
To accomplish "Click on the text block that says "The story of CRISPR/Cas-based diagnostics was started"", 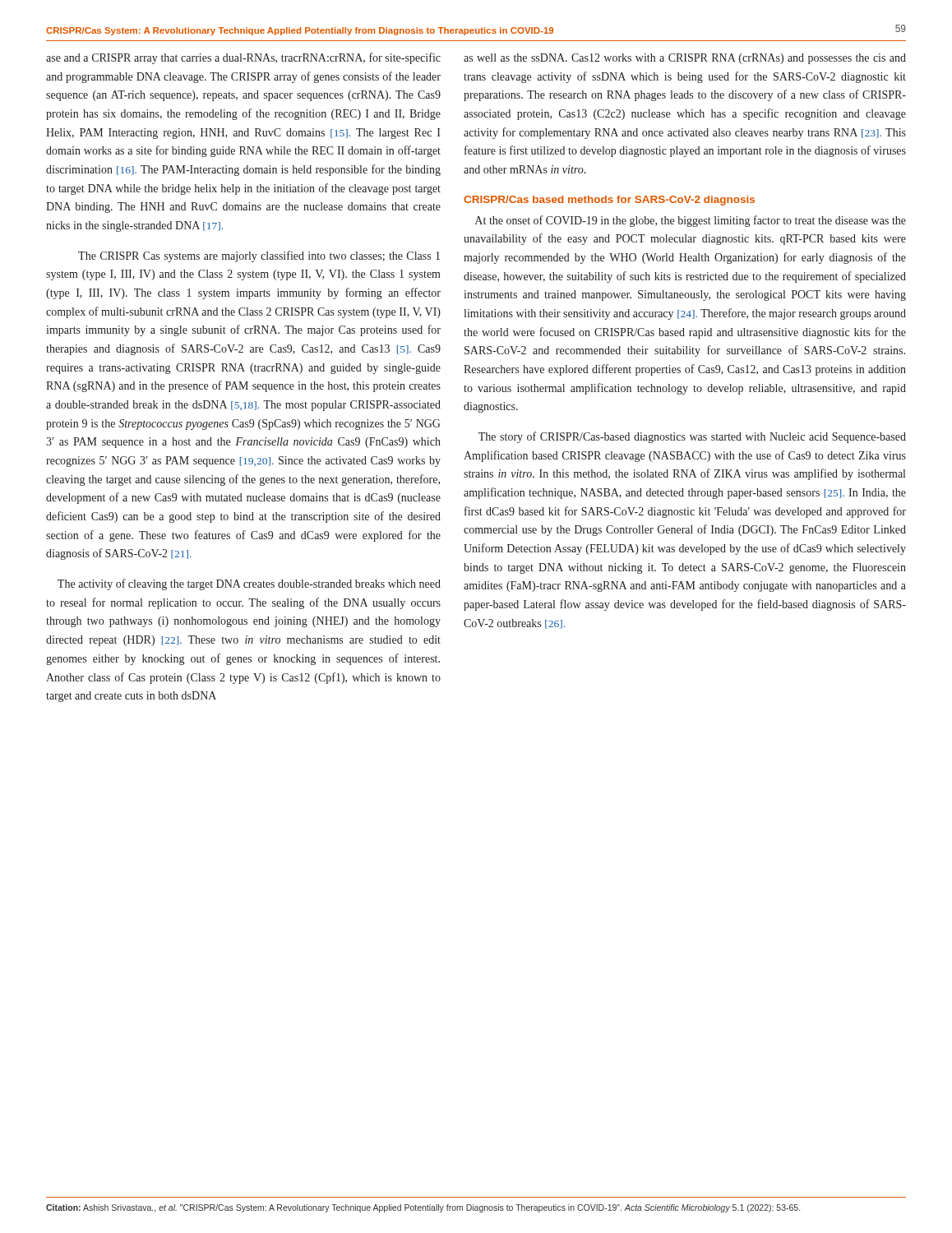I will [685, 530].
